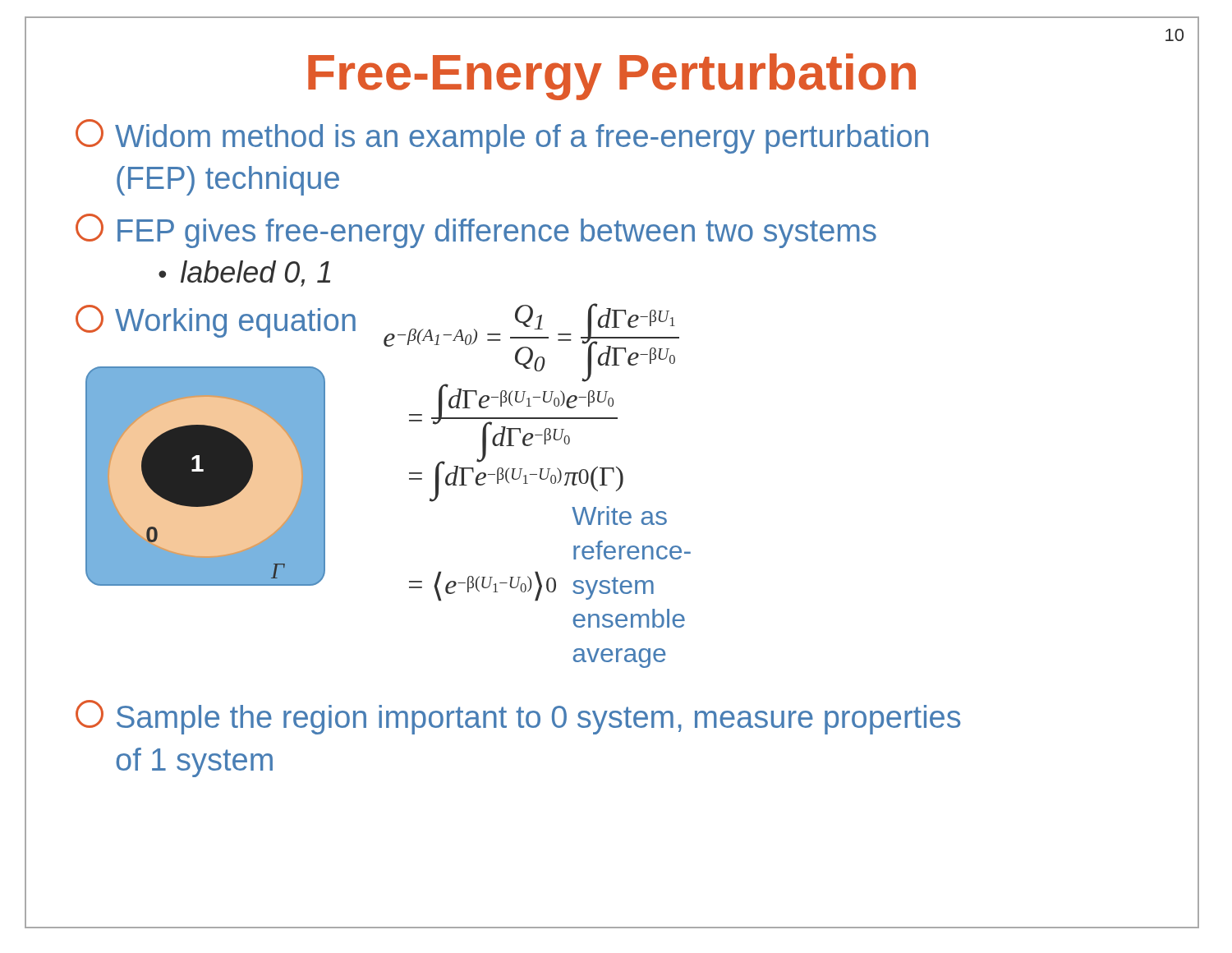Click on the text block starting "= ∫ dΓe−β(U1−U0)e−βU0 ∫ dΓe−βU0"
Screen dimensions: 953x1232
513,419
